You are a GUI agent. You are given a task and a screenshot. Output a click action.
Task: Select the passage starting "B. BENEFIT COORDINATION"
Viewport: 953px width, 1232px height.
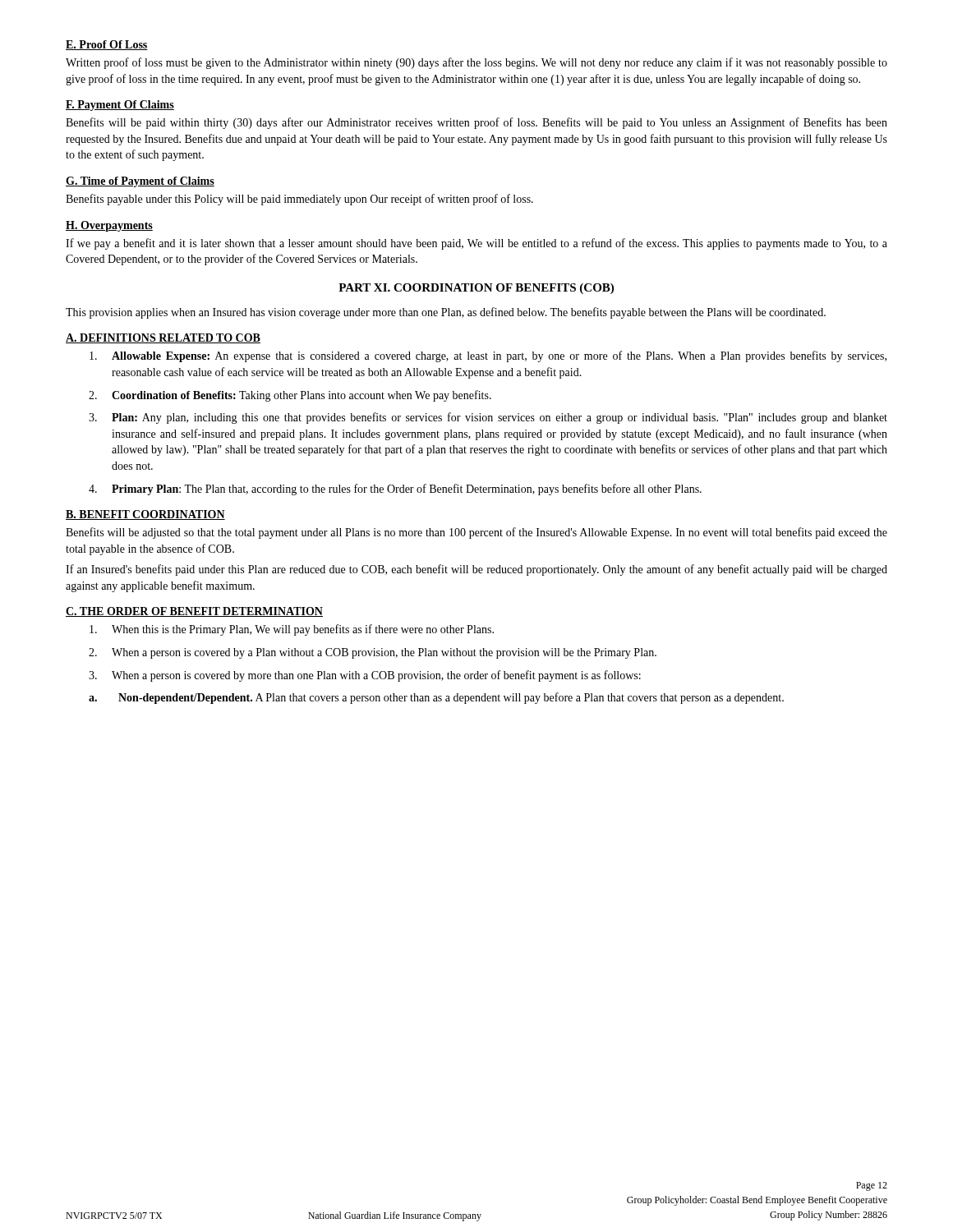pyautogui.click(x=145, y=515)
